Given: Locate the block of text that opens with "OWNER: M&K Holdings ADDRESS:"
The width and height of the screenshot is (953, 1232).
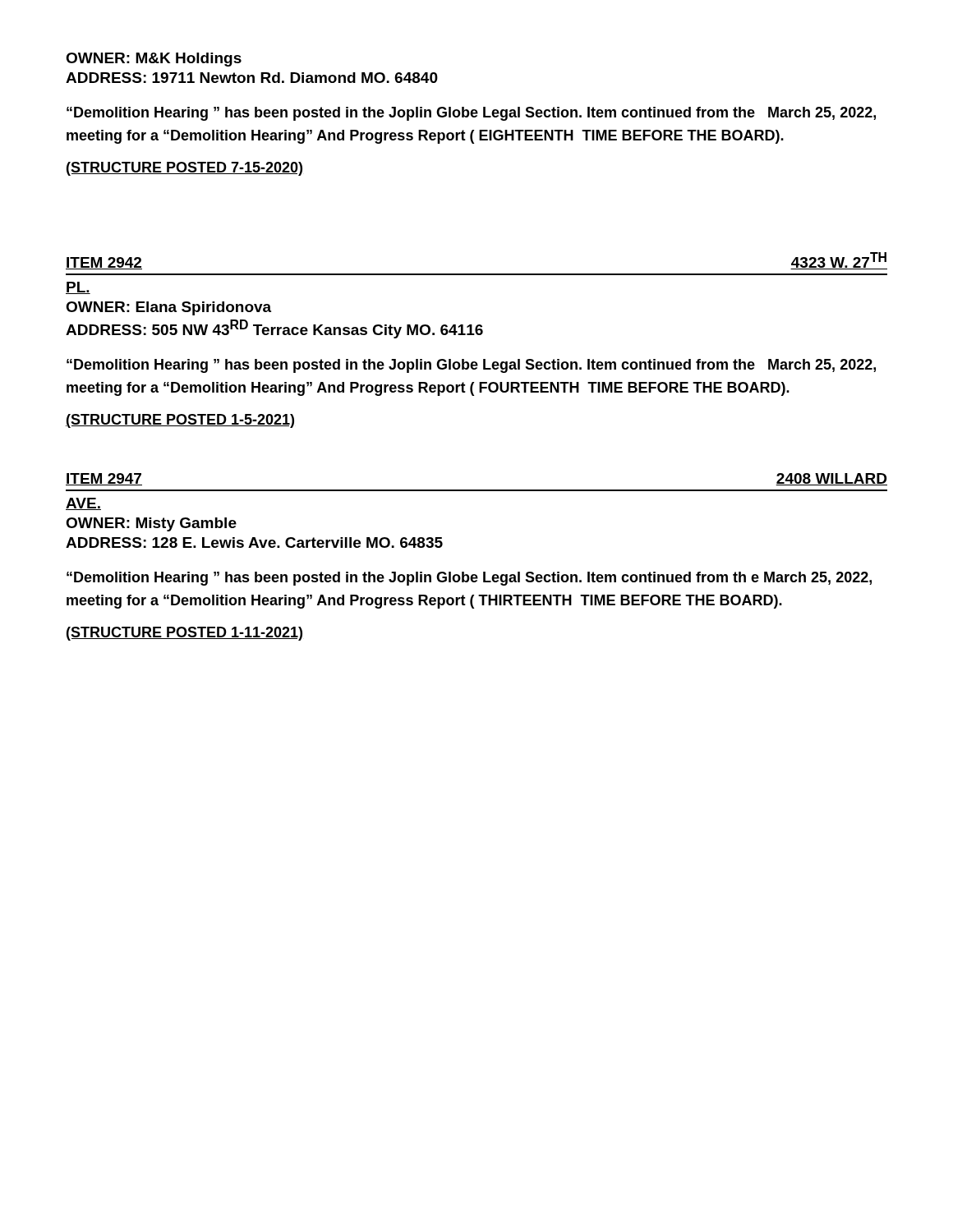Looking at the screenshot, I should pyautogui.click(x=154, y=60).
